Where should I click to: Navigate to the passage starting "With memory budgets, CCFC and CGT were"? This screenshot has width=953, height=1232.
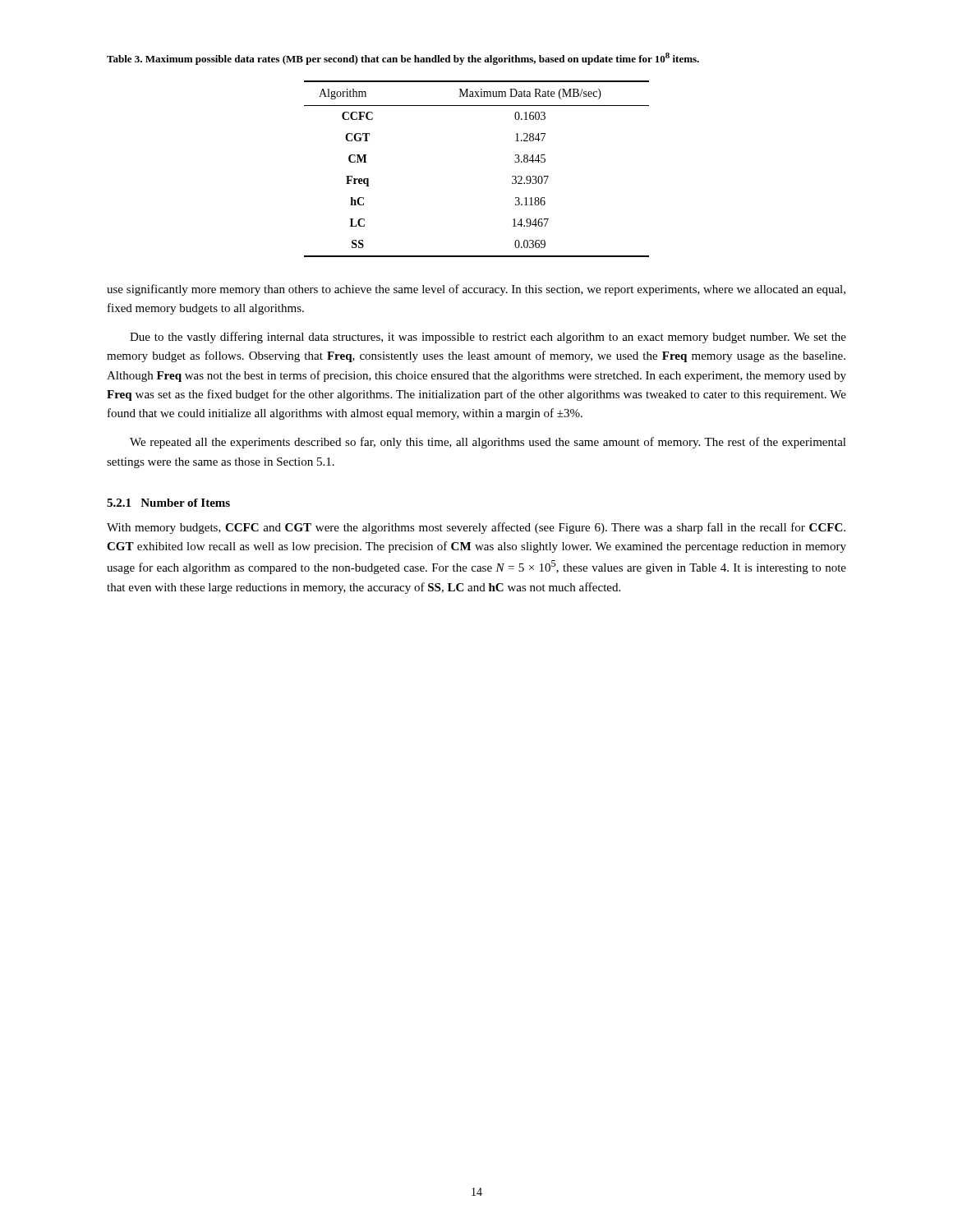click(x=476, y=557)
